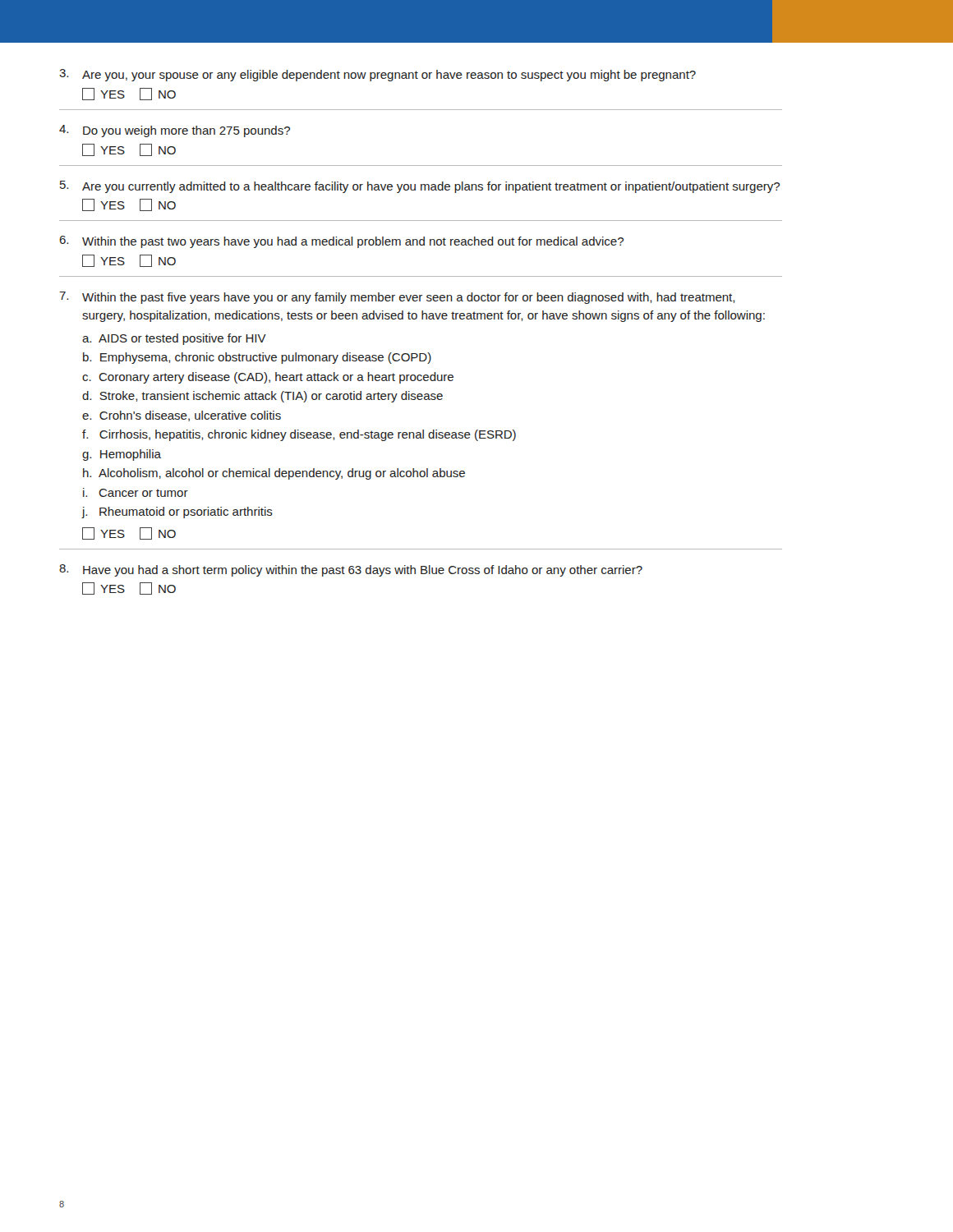Locate the text block starting "8. Have you had a short term policy"
Viewport: 953px width, 1232px height.
421,578
